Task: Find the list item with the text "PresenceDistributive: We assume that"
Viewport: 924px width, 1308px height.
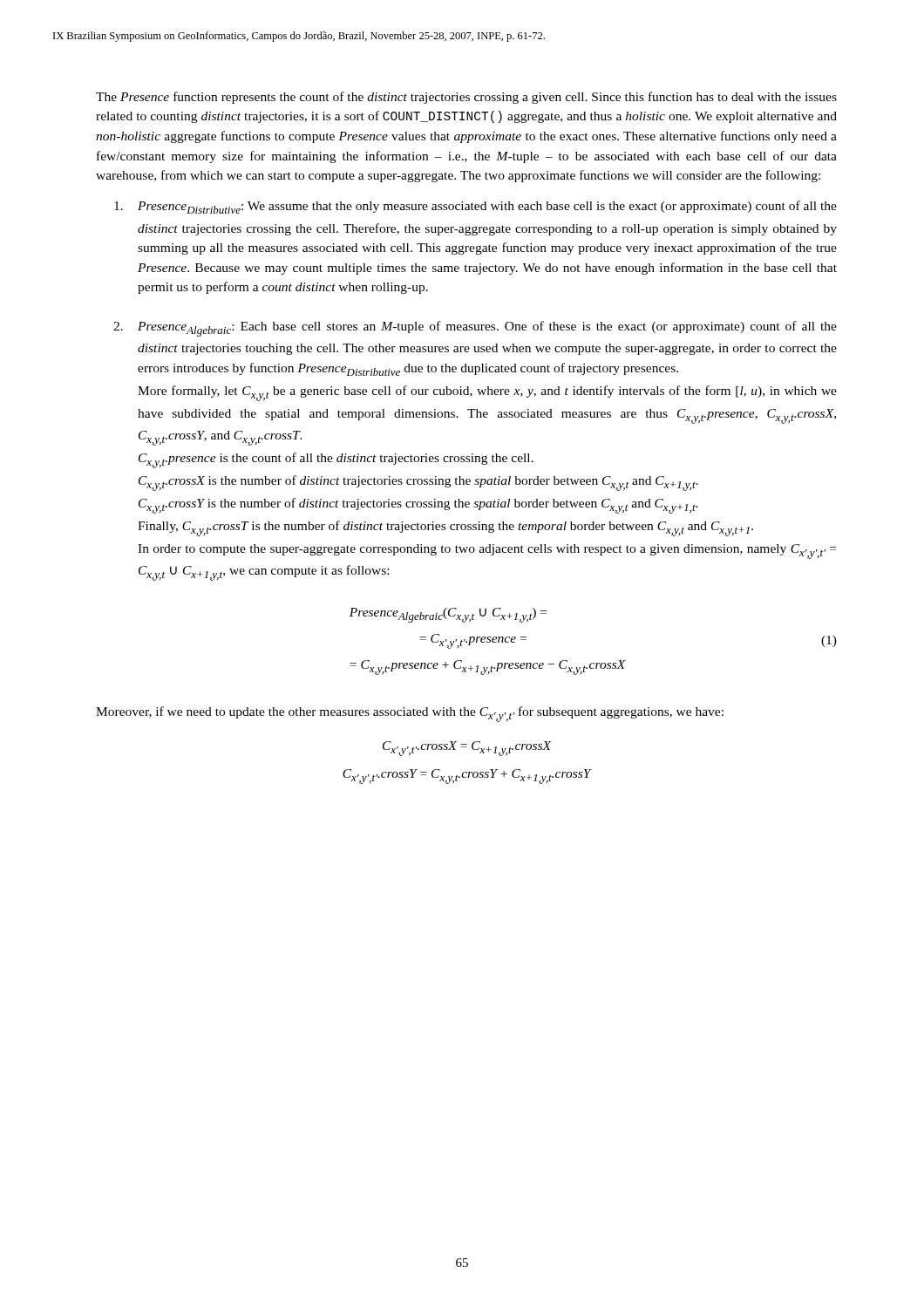Action: [x=475, y=247]
